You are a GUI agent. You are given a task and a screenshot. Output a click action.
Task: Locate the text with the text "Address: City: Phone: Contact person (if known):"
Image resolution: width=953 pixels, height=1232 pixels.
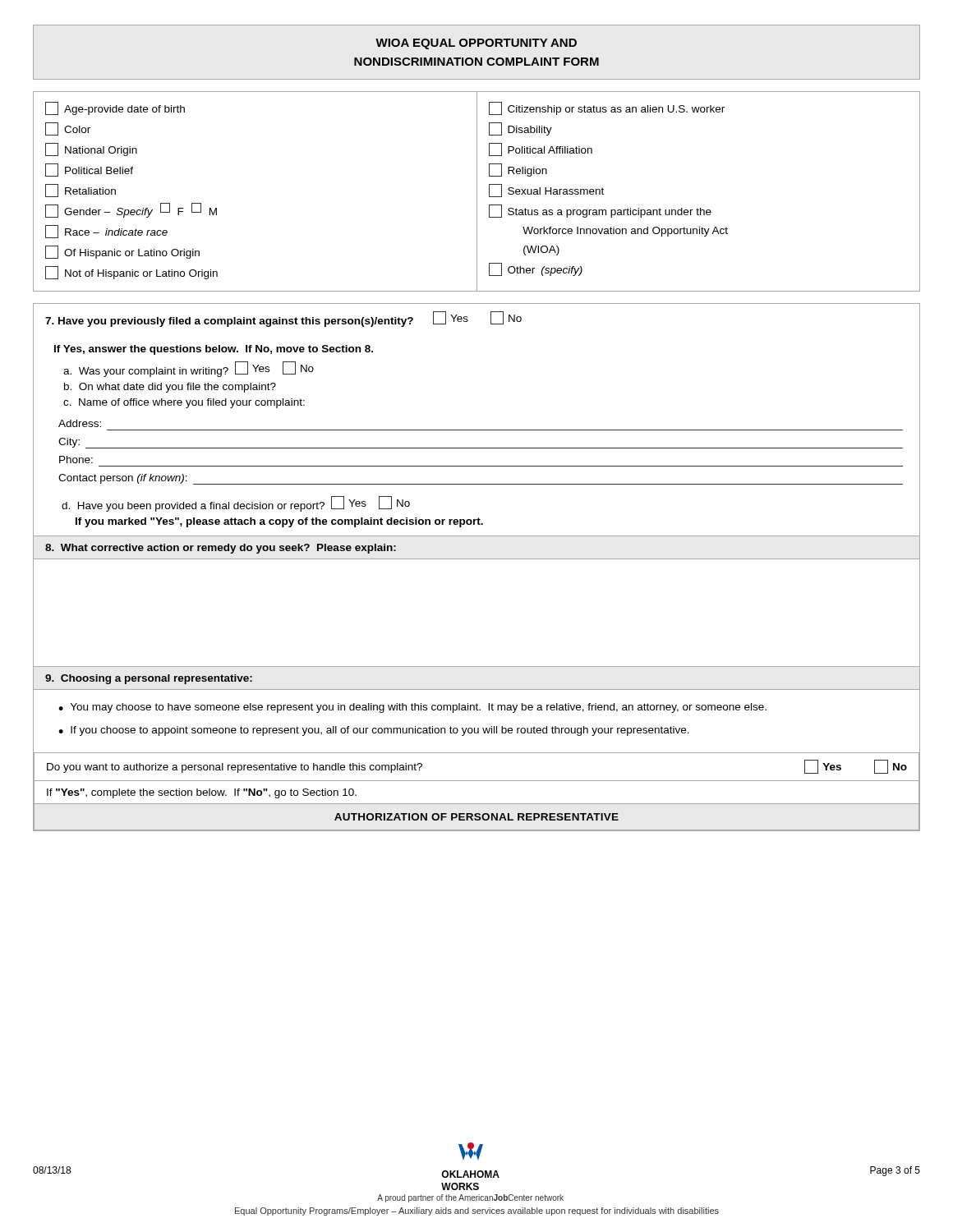[x=481, y=451]
